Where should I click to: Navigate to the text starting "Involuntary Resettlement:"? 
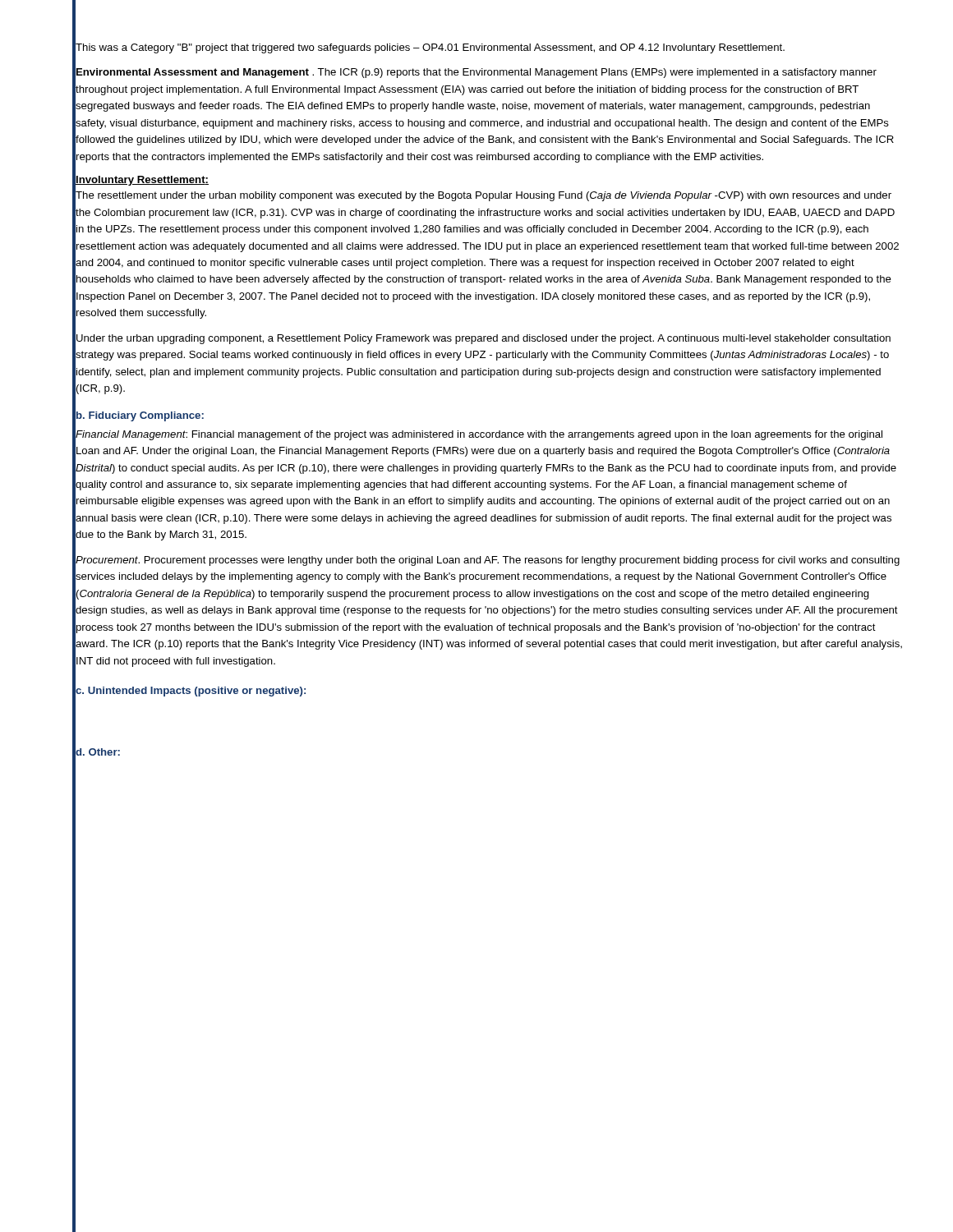(142, 180)
